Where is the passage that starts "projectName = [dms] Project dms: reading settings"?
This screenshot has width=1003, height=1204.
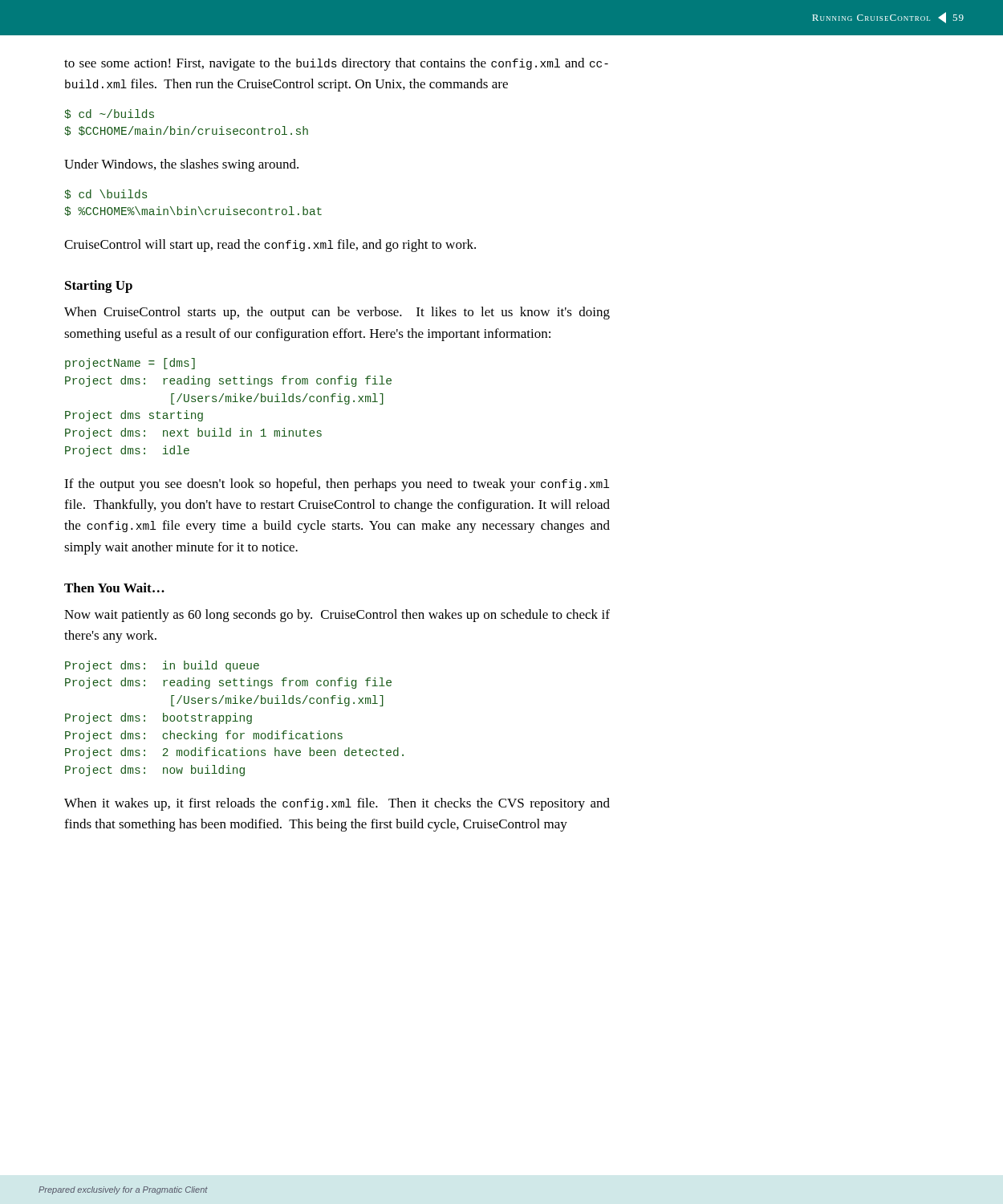(x=228, y=407)
